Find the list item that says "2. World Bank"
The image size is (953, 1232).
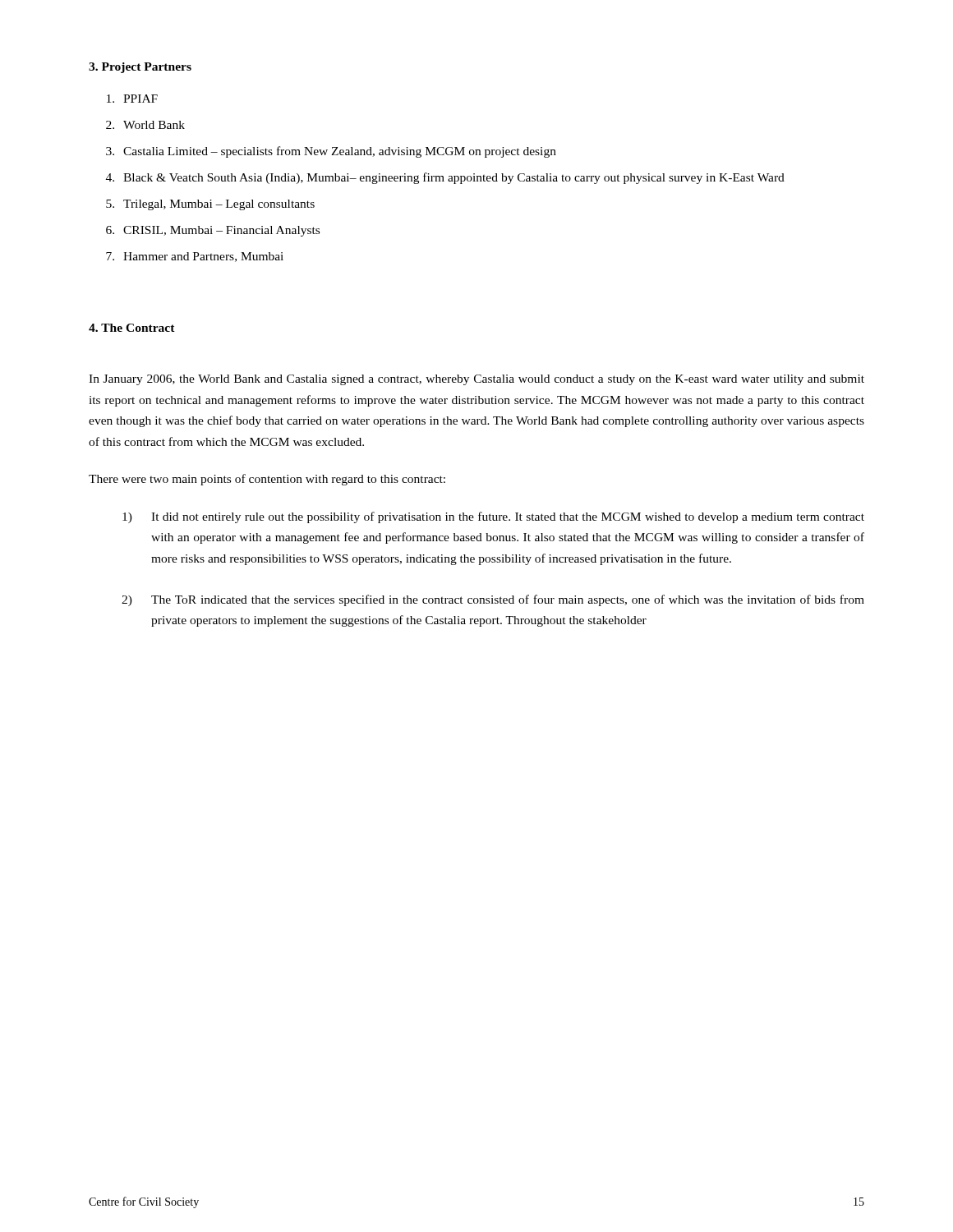145,125
